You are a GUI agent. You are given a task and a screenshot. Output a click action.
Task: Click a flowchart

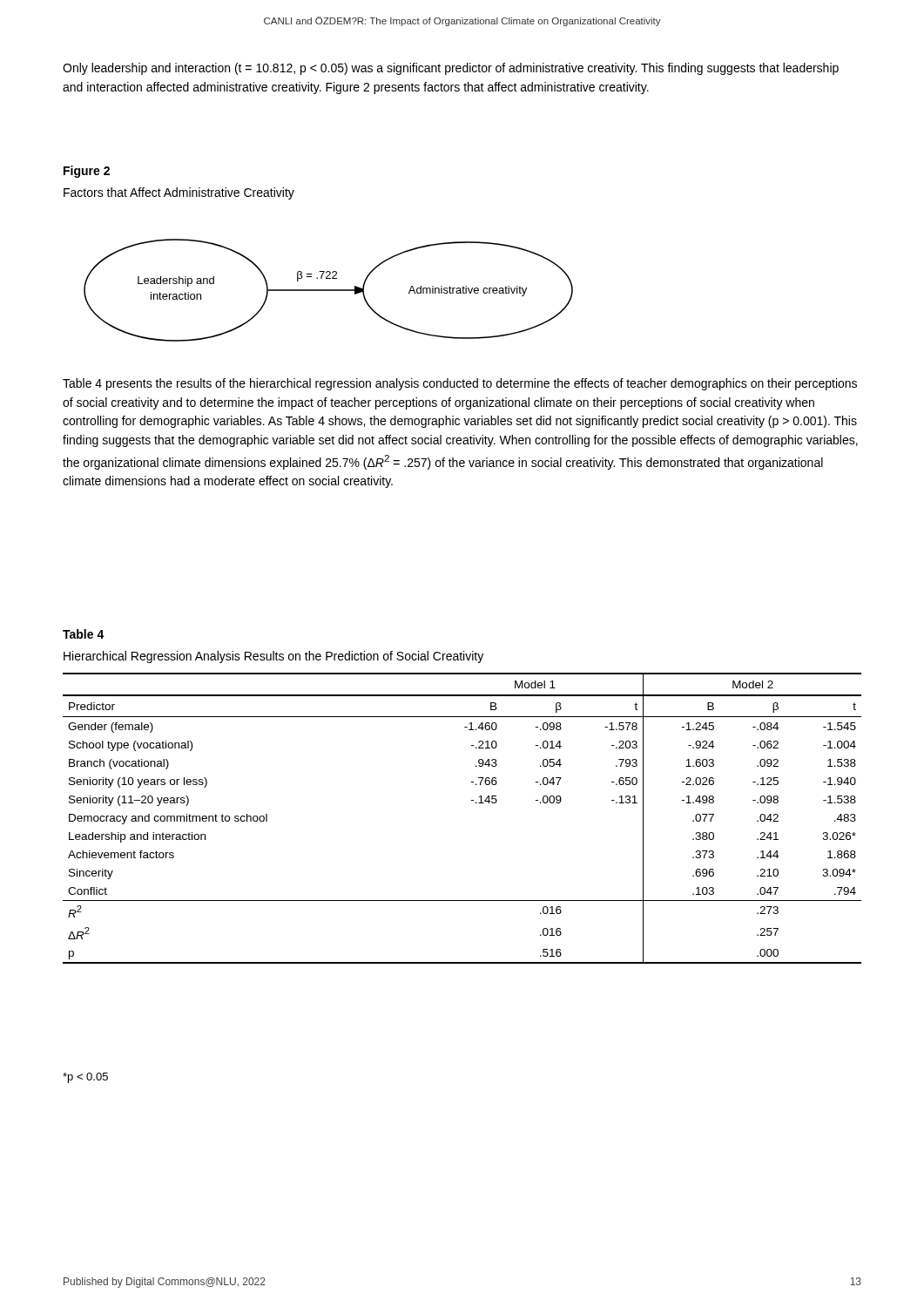click(x=324, y=281)
